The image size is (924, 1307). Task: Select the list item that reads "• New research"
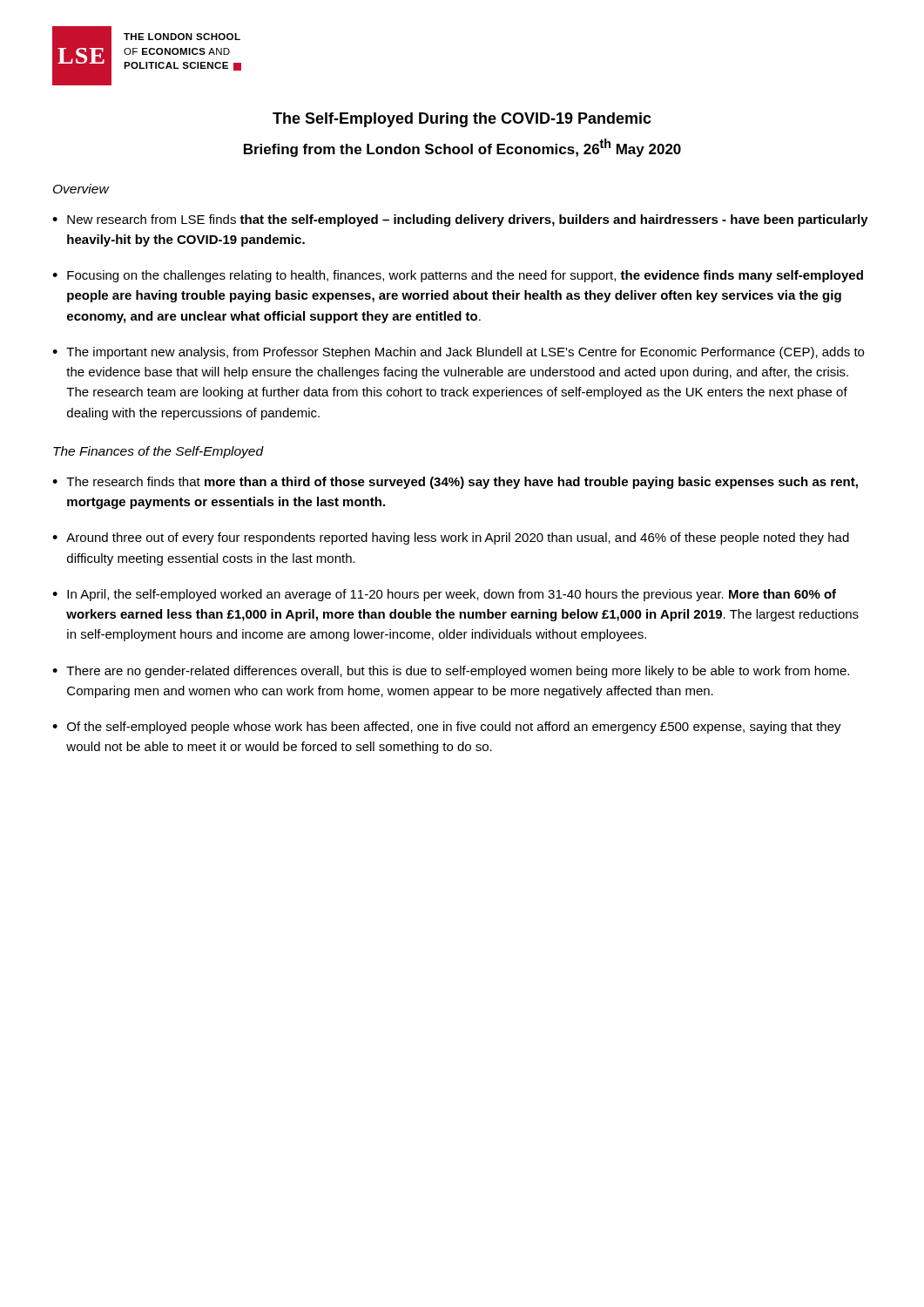click(462, 229)
